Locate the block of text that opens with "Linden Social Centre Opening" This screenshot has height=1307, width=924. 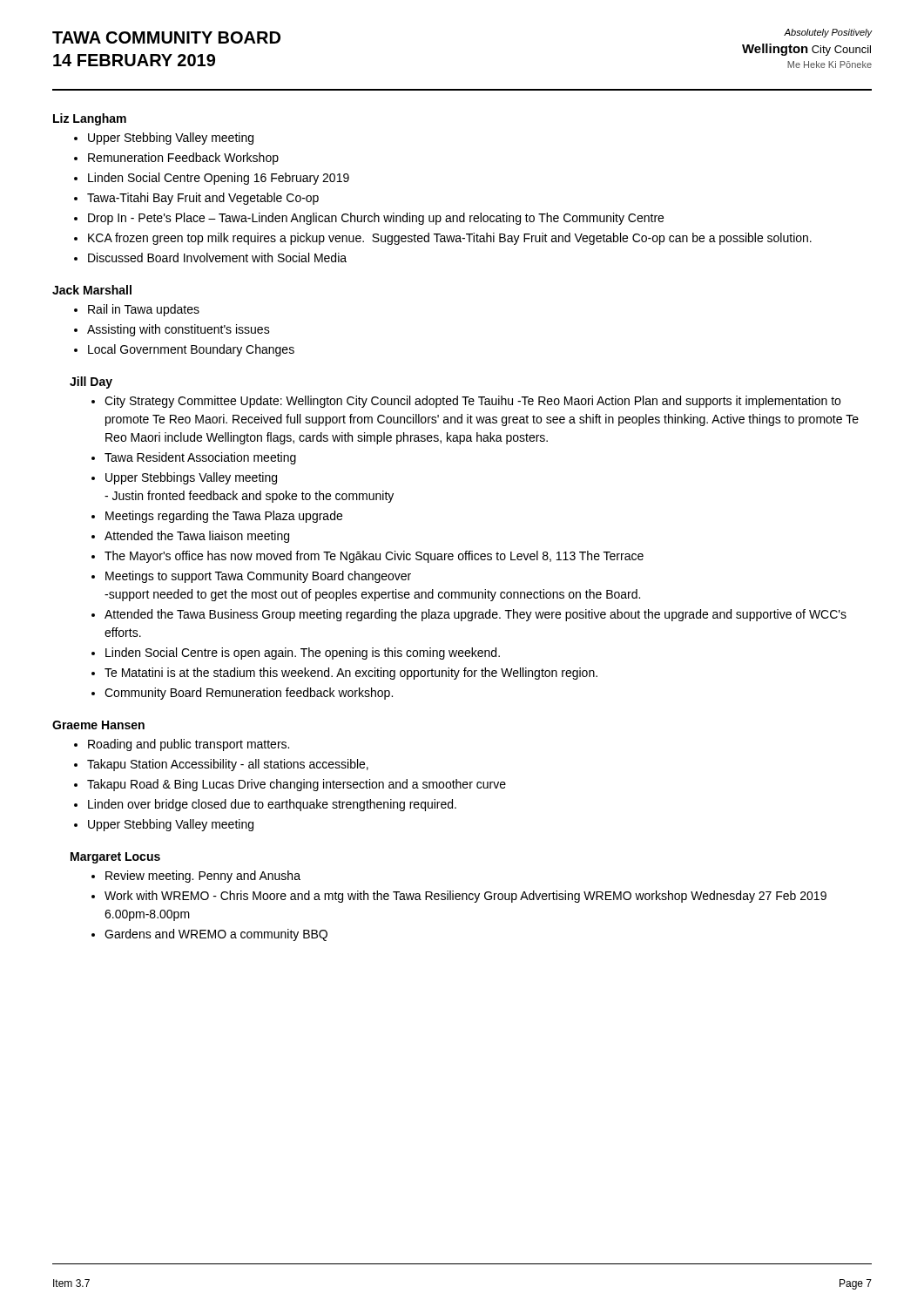(218, 178)
